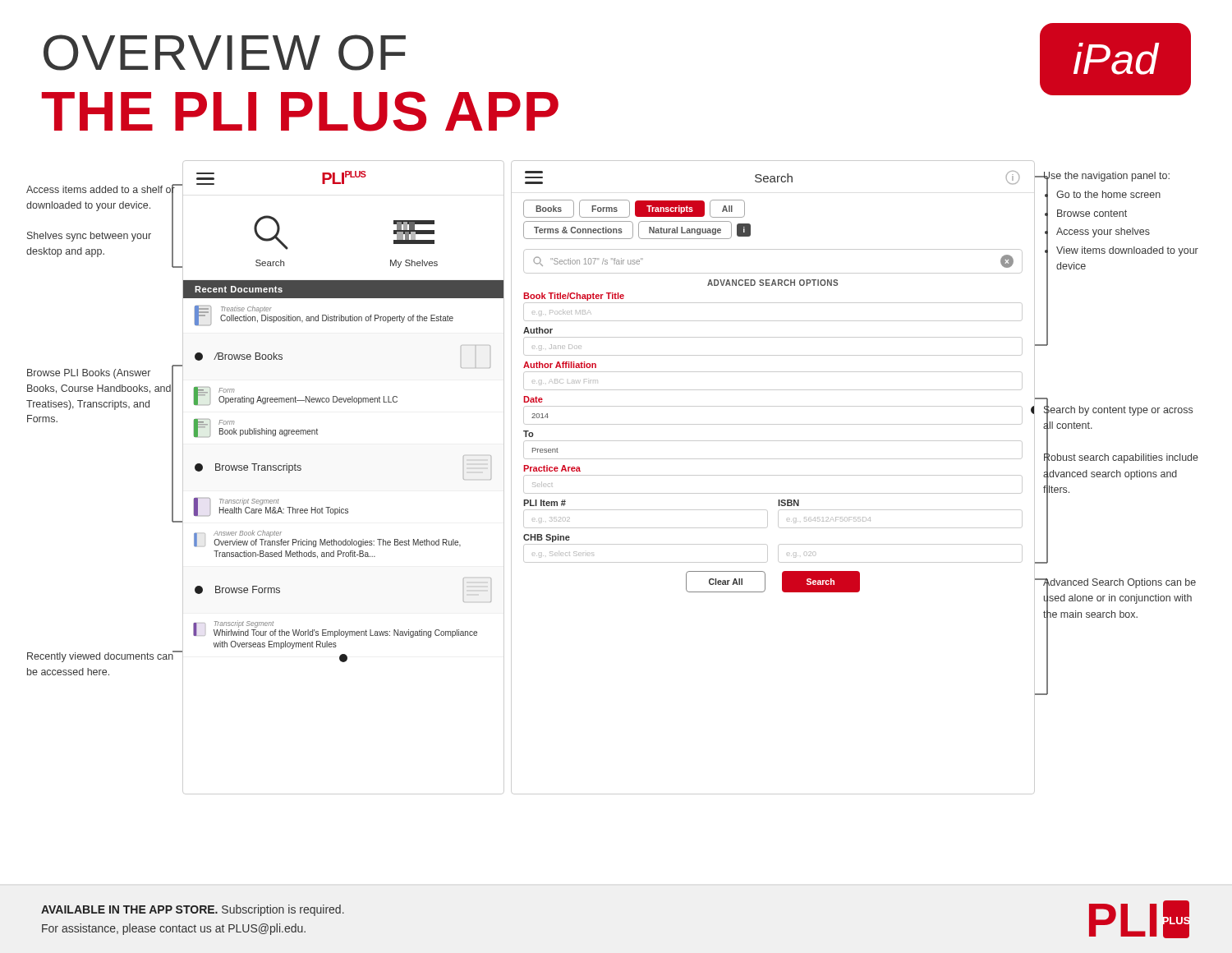
Task: Find "OVERVIEW OF THE PLI PLUS APP" on this page
Action: click(301, 83)
